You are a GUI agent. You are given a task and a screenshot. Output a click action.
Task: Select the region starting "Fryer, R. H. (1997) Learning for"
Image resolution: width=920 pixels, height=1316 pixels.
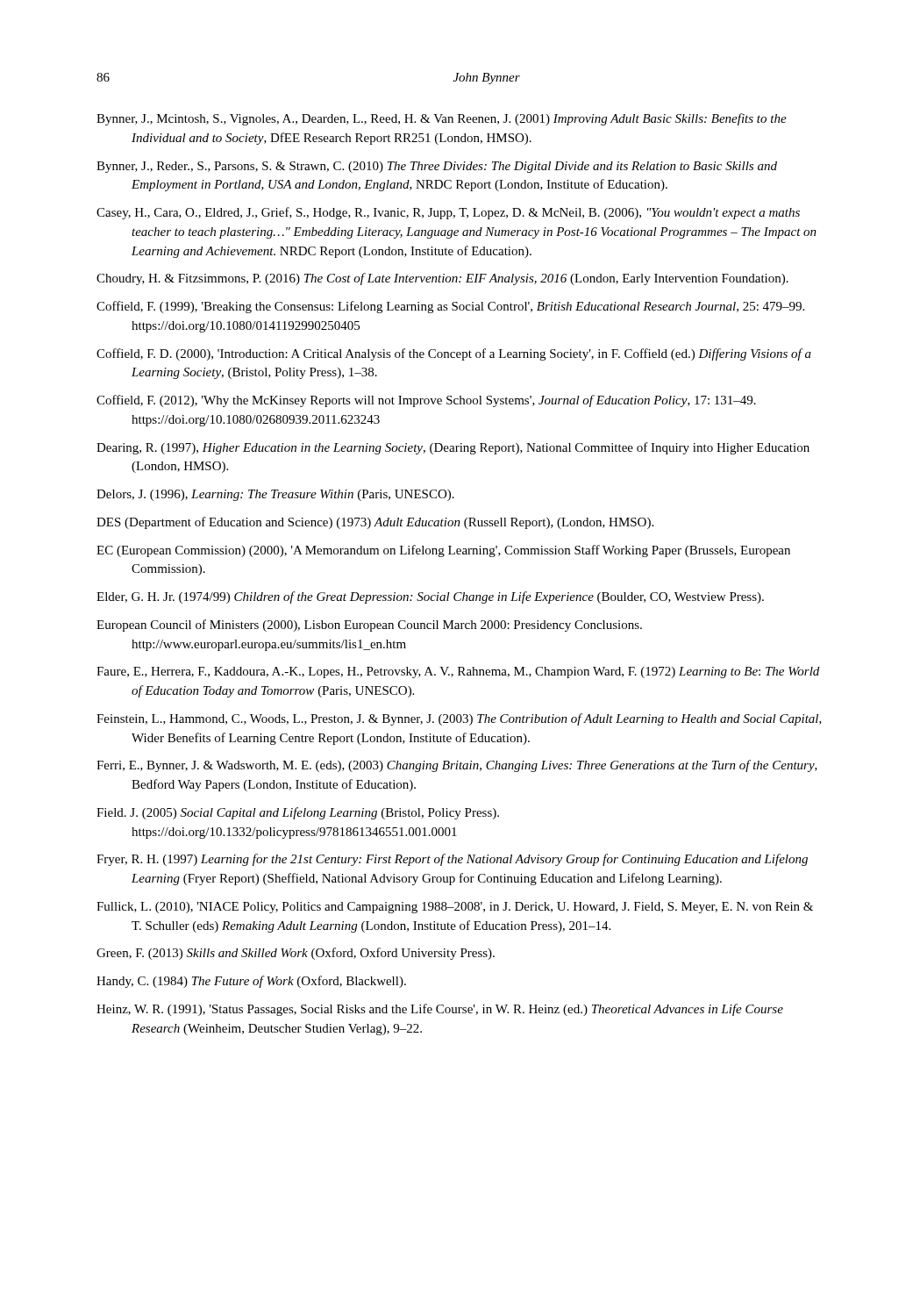[x=460, y=869]
